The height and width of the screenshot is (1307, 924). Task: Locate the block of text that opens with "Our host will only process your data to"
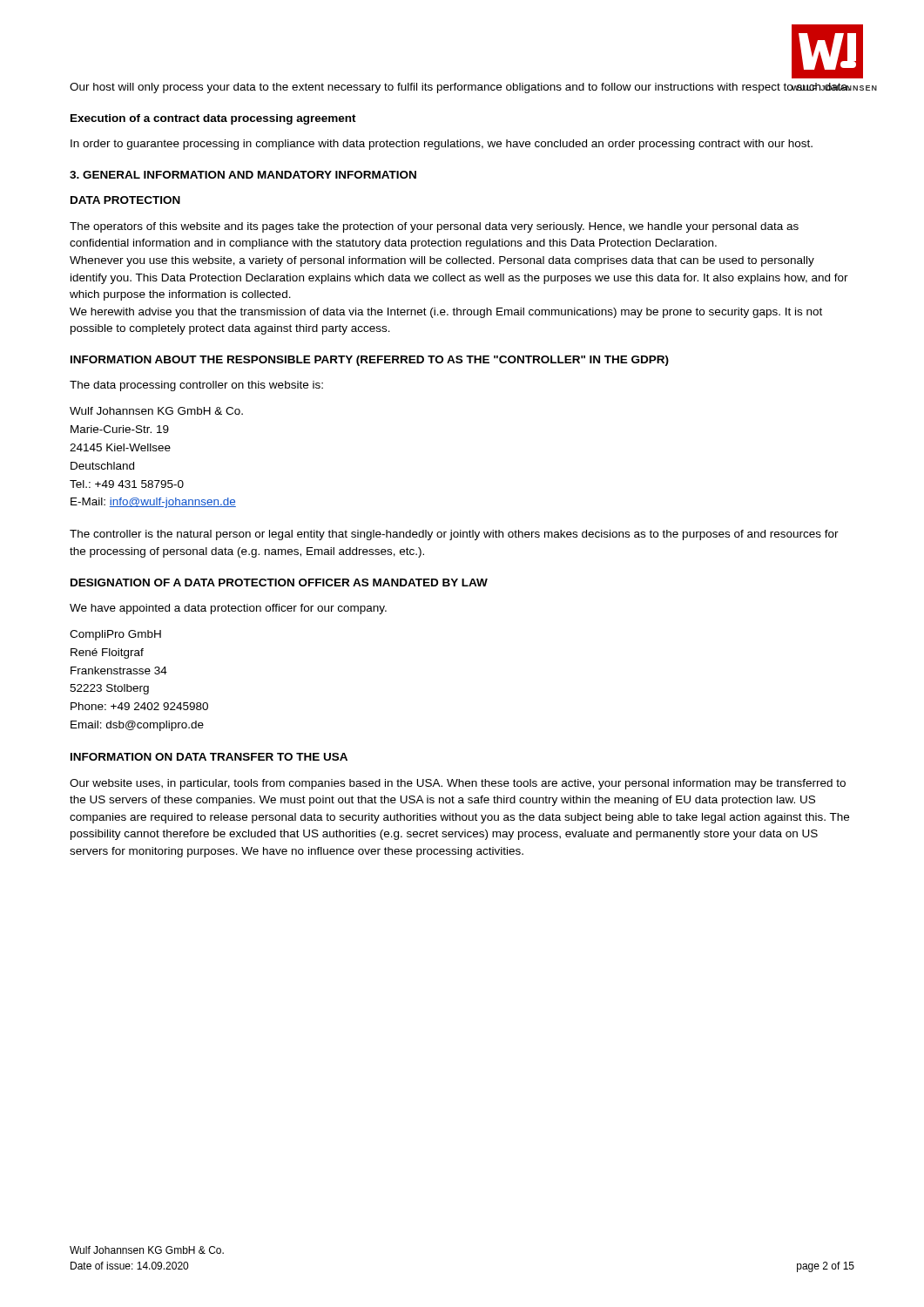(x=462, y=87)
